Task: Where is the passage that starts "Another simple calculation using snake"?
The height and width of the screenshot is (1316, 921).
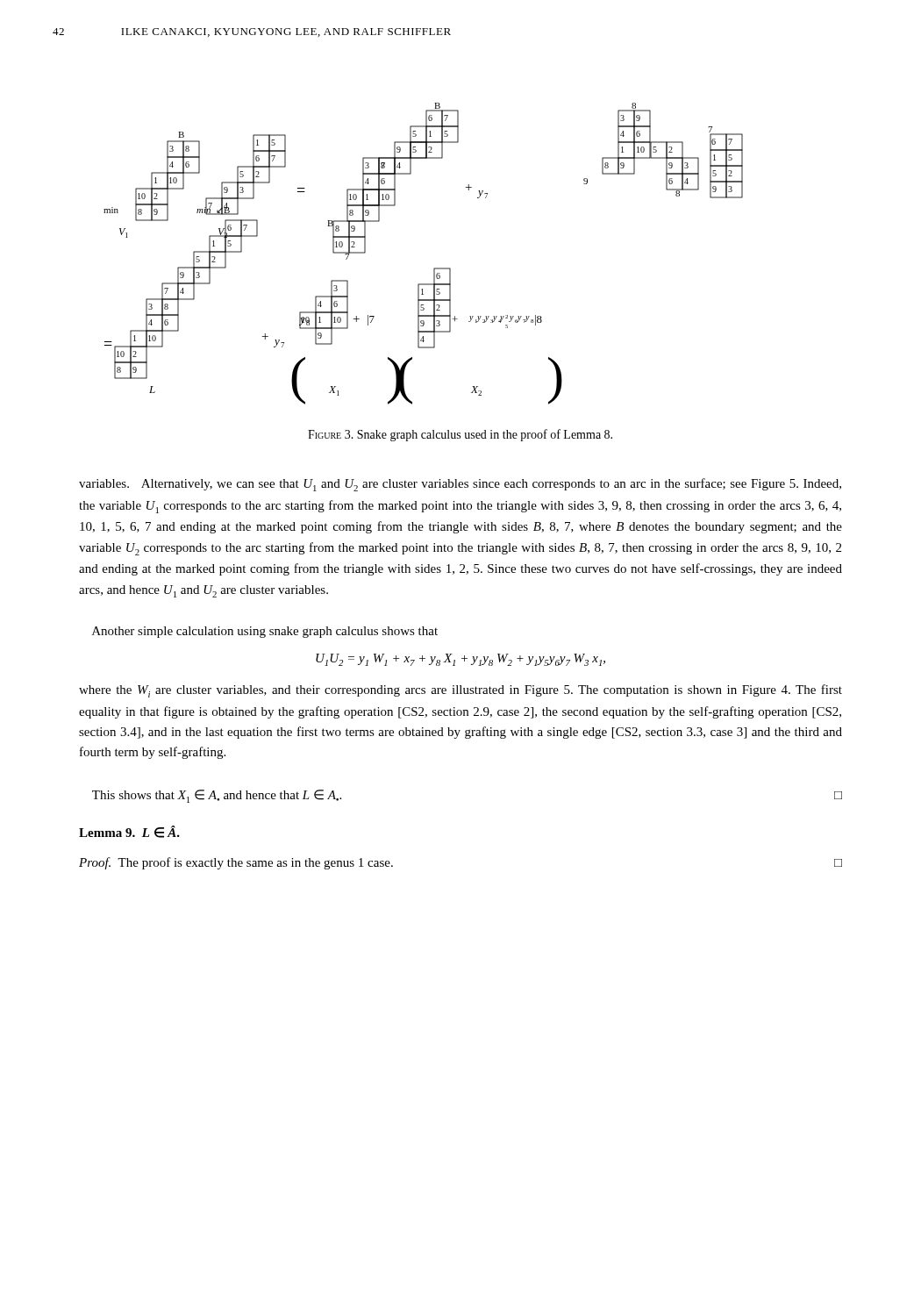Action: click(x=258, y=631)
